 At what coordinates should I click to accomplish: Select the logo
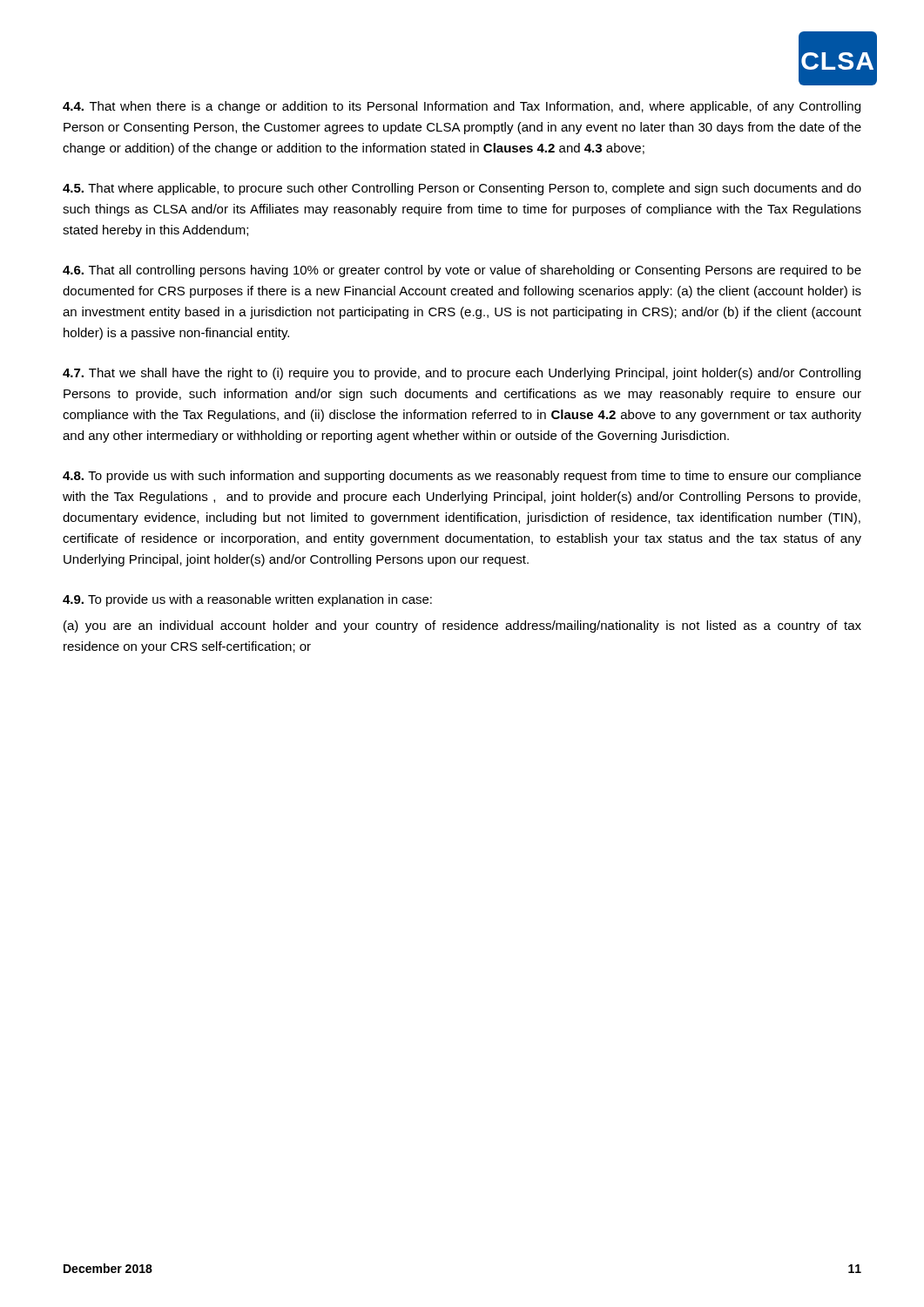[838, 60]
